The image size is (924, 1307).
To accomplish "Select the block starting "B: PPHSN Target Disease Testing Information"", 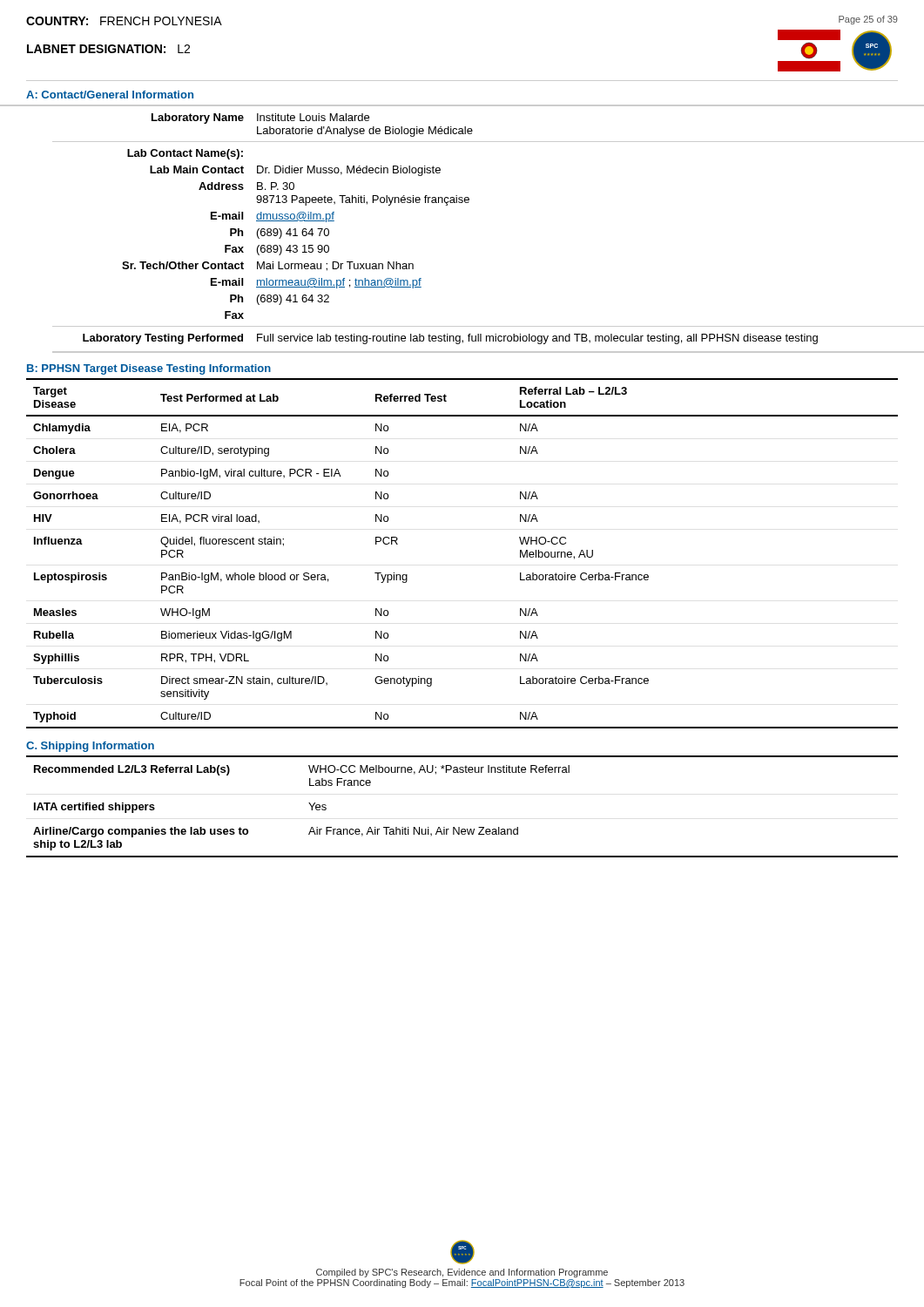I will coord(149,368).
